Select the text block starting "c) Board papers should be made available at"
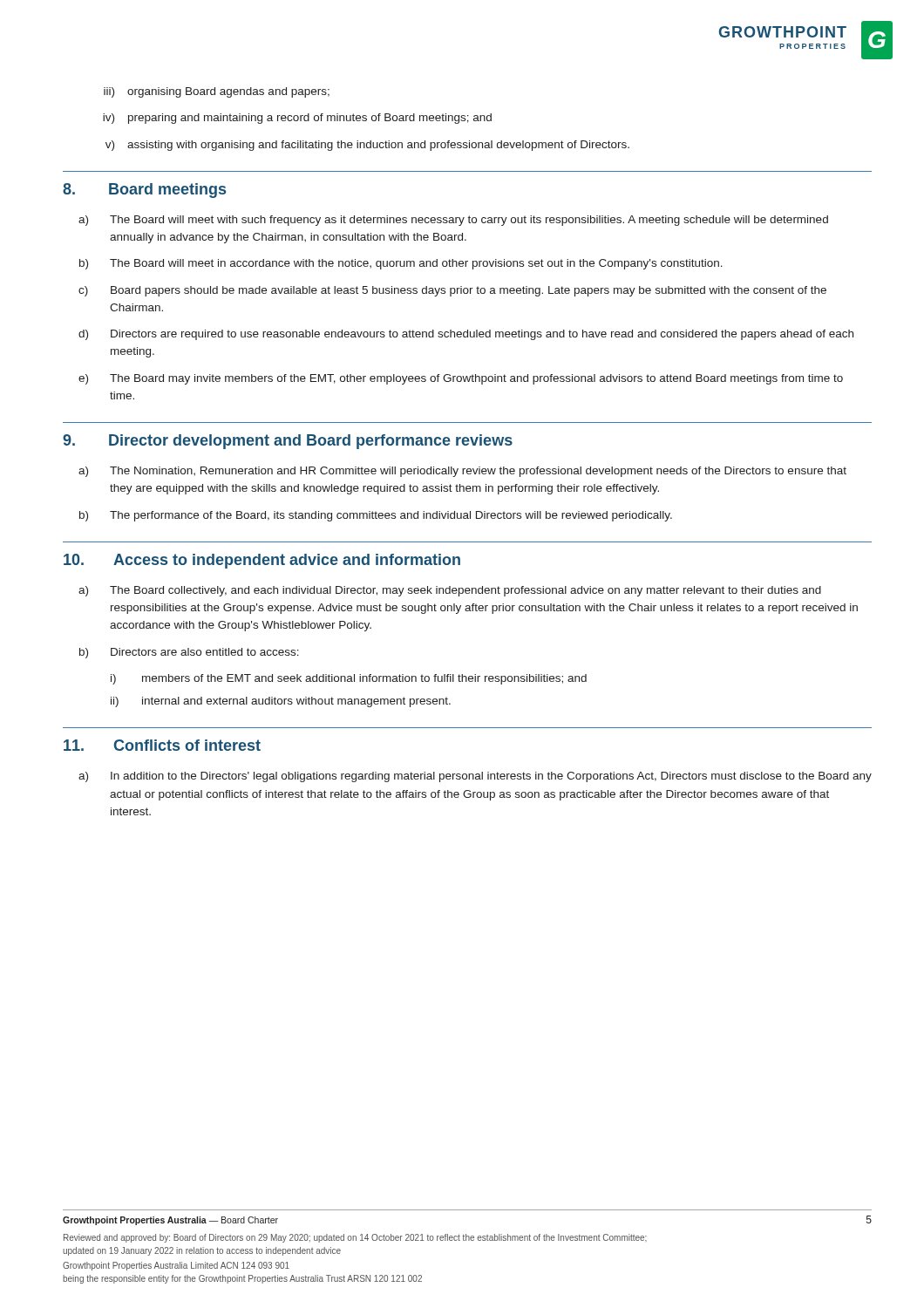This screenshot has width=924, height=1308. 475,299
